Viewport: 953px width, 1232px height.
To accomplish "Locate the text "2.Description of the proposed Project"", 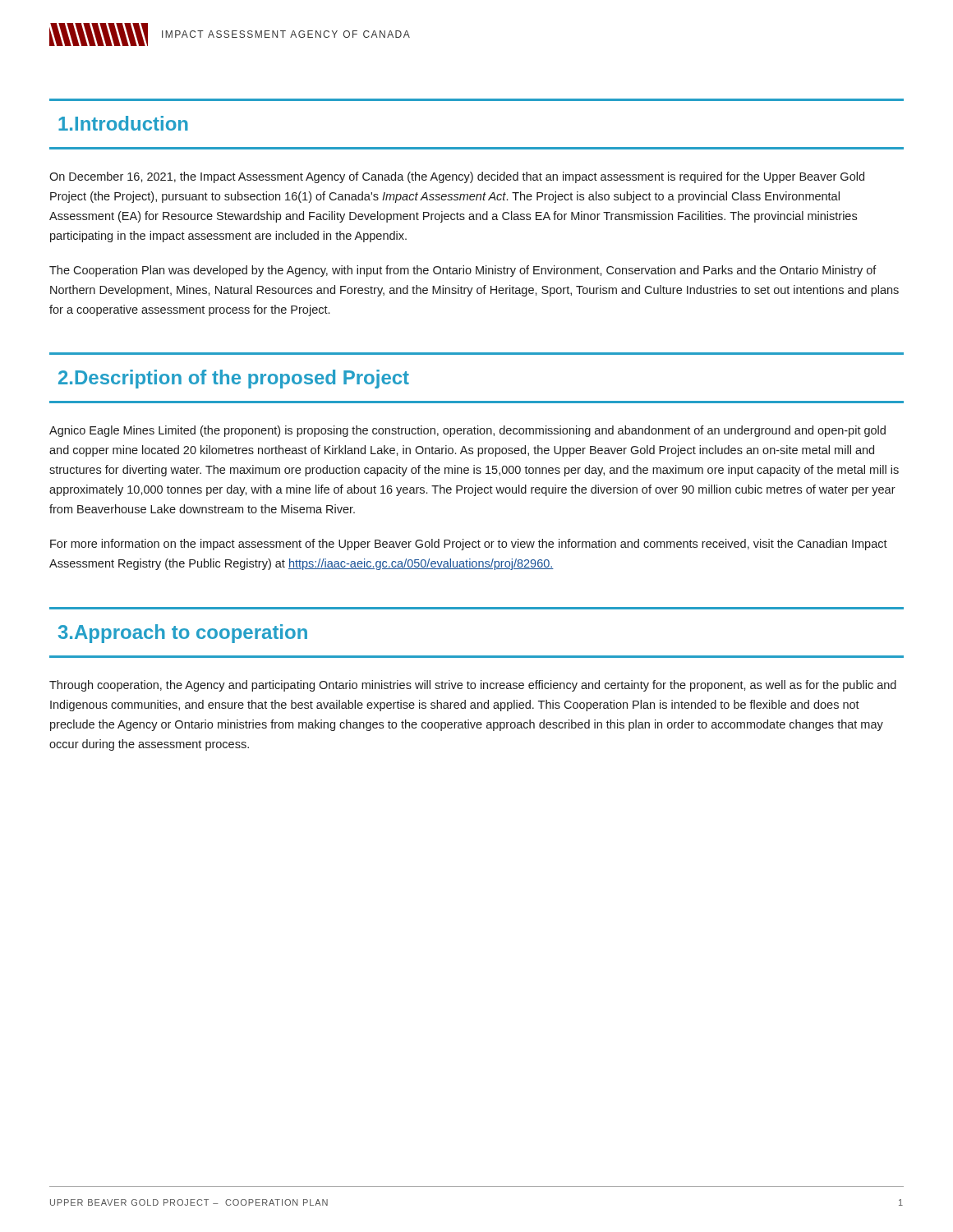I will tap(233, 378).
